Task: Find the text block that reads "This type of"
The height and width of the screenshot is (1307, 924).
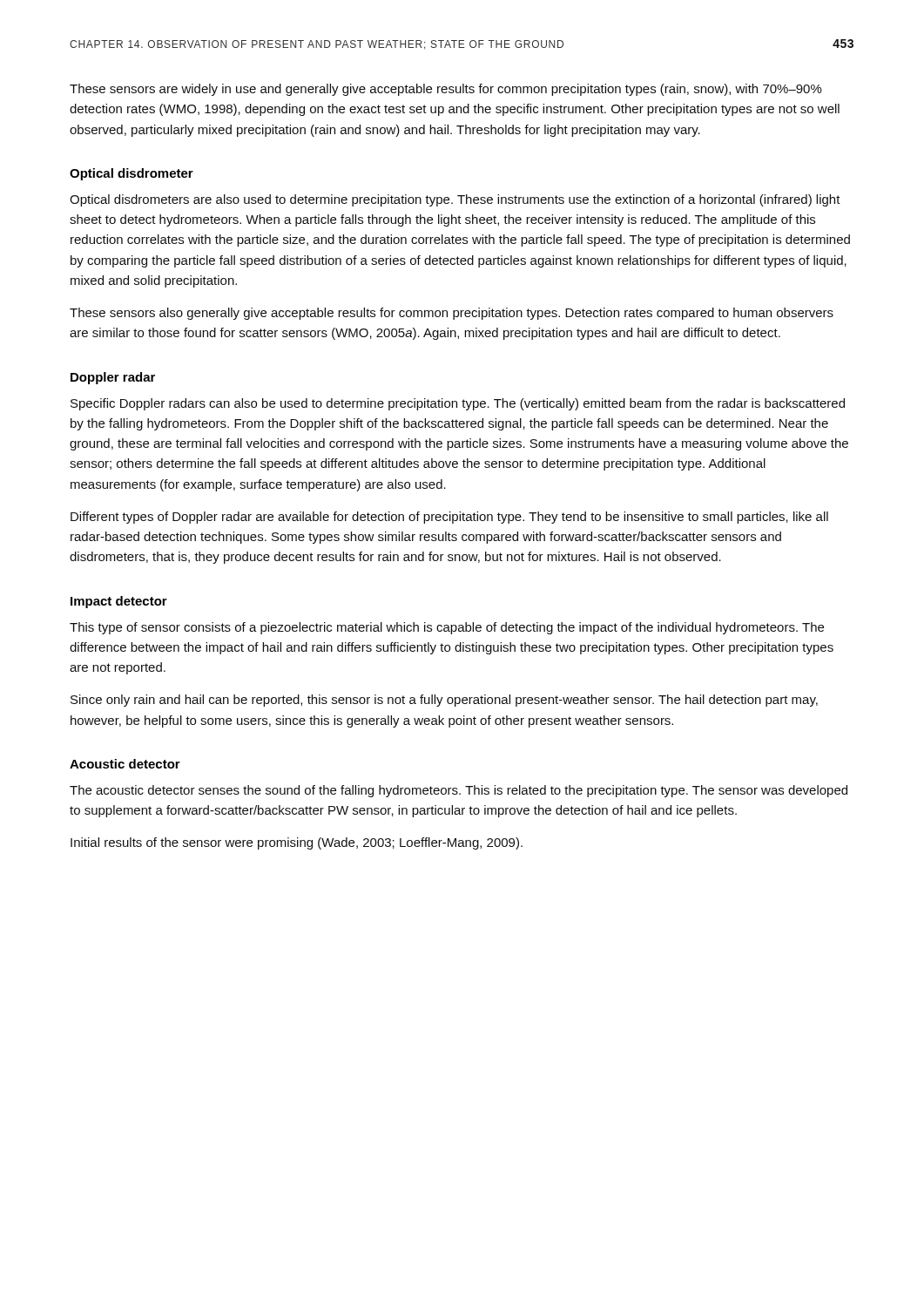Action: click(x=452, y=647)
